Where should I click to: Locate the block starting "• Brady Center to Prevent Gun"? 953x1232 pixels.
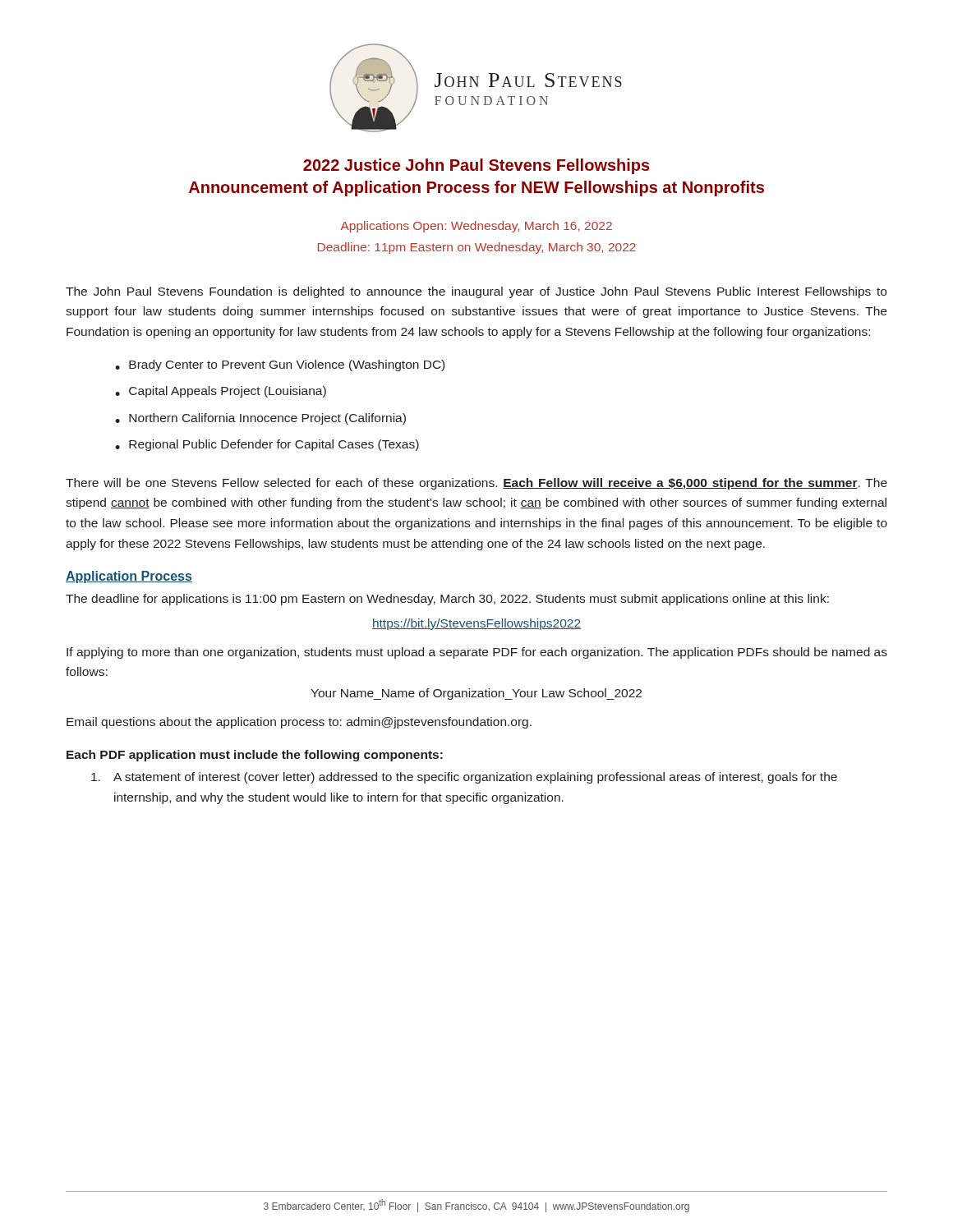280,368
